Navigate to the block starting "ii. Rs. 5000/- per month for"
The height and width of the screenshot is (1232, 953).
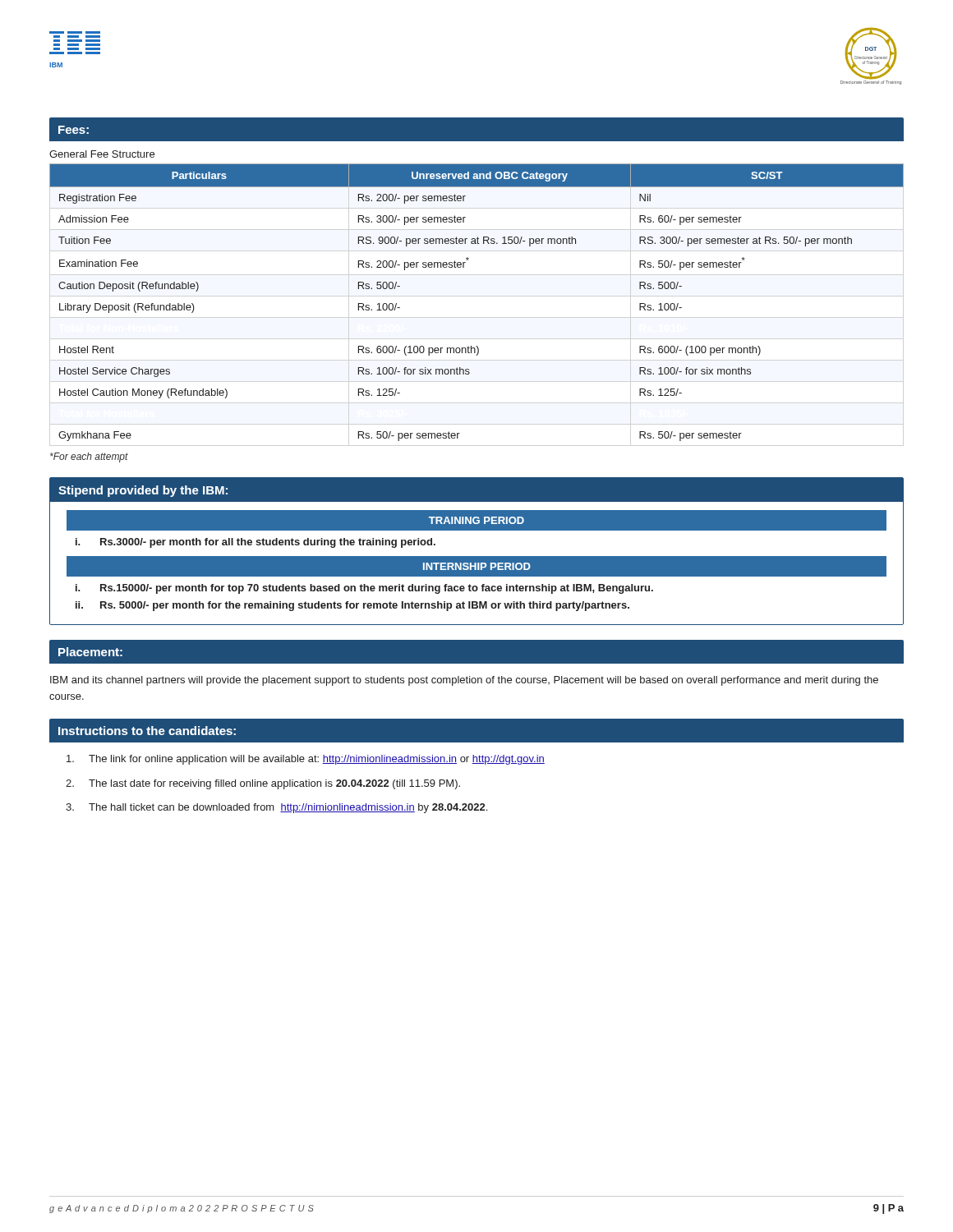click(x=352, y=605)
